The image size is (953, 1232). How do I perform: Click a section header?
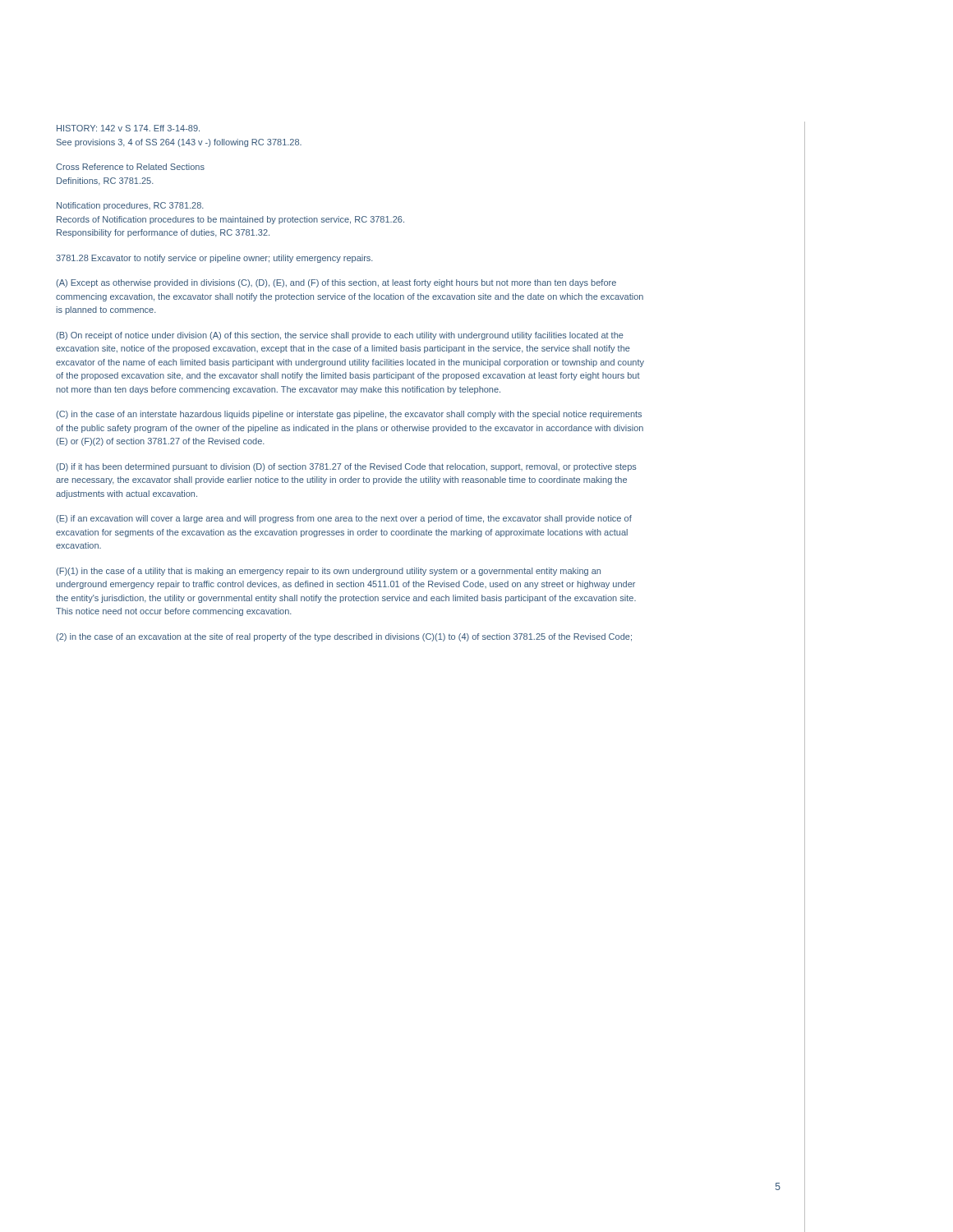point(352,258)
